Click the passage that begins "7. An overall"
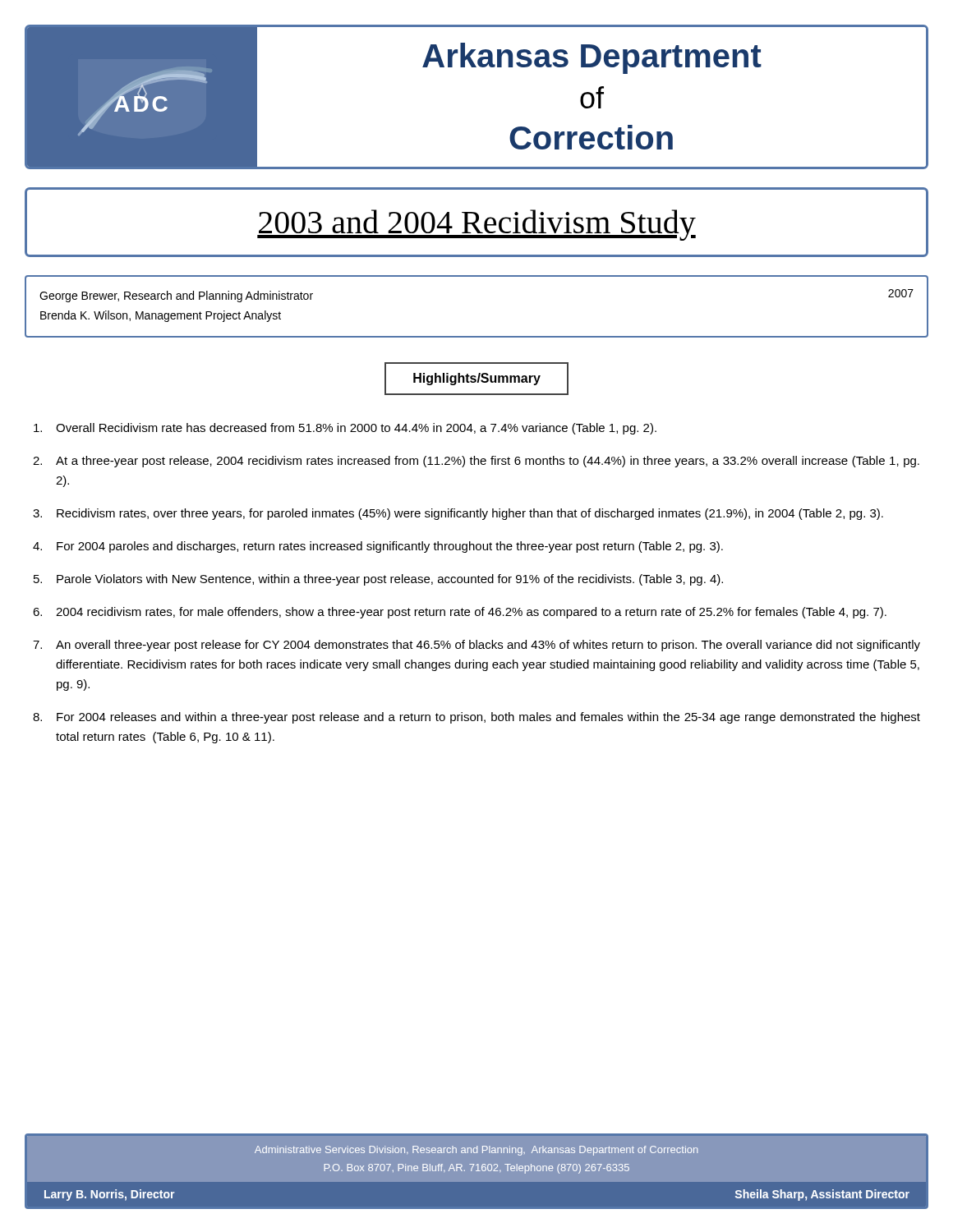953x1232 pixels. click(x=476, y=664)
